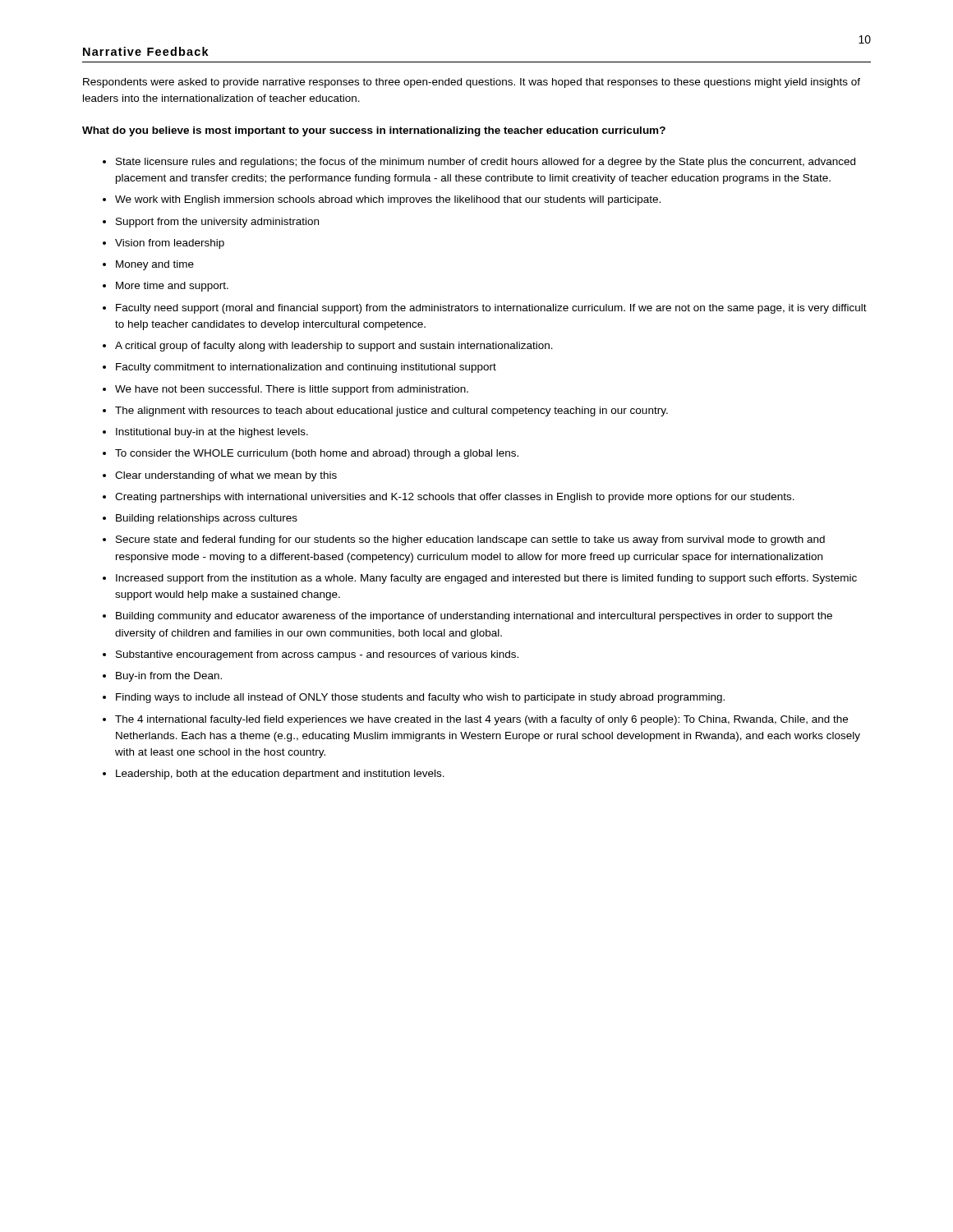The width and height of the screenshot is (953, 1232).
Task: Locate the block of text that opens with "Faculty need support (moral and financial support) from"
Action: 491,315
